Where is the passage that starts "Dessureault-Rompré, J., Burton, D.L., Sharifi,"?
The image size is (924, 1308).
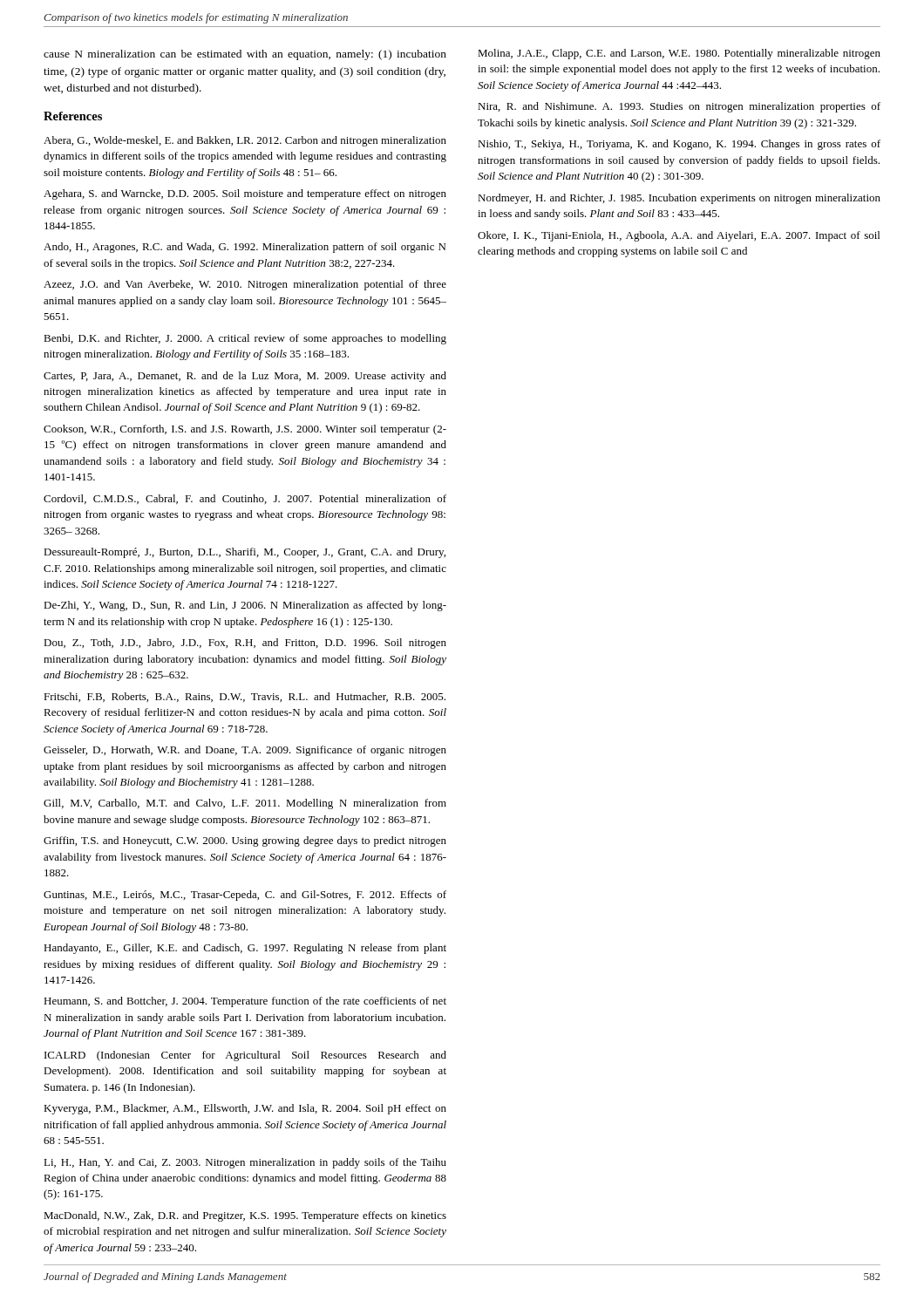pos(245,568)
